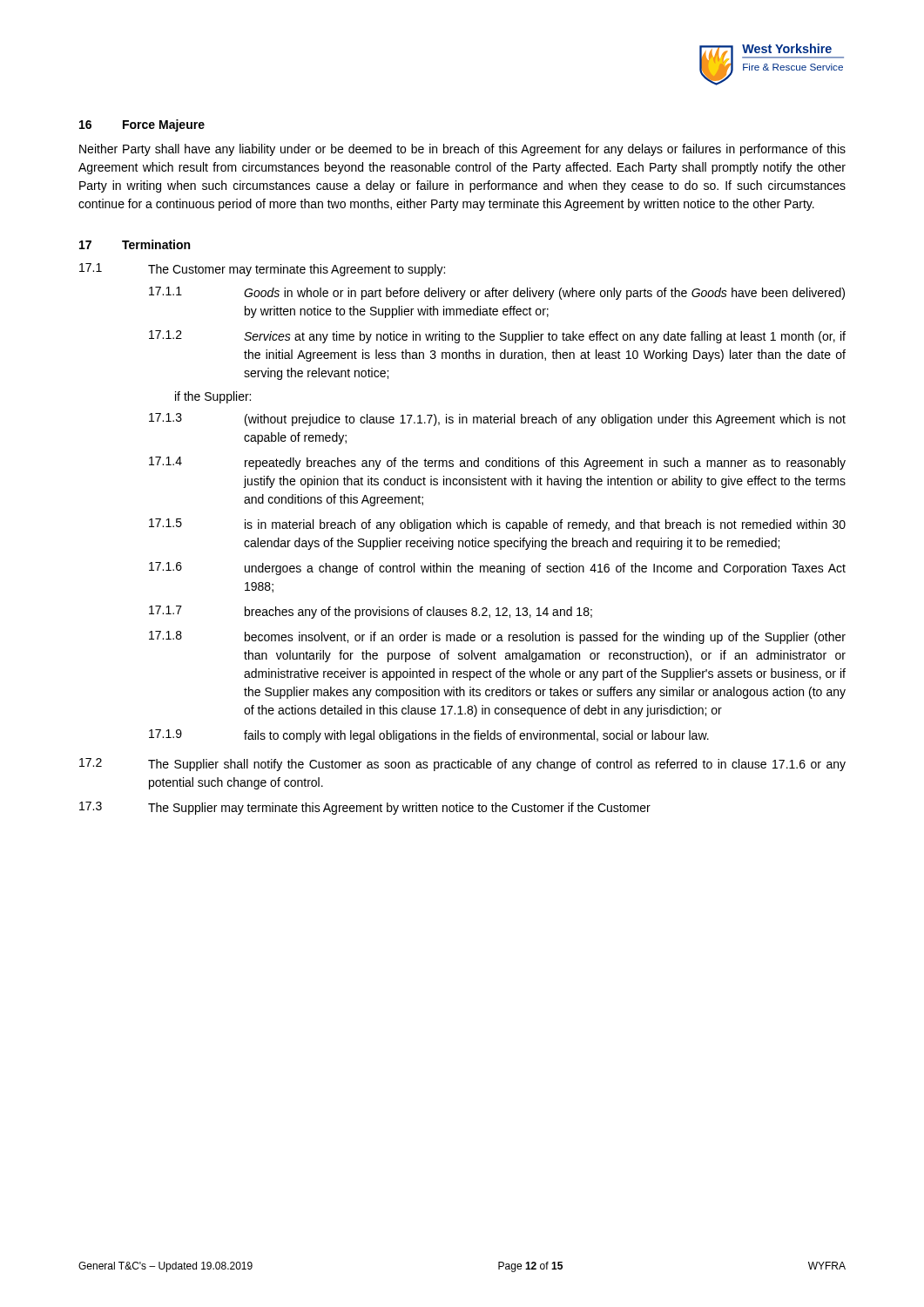Locate the text starting "17.1.9 fails to comply"

click(497, 736)
